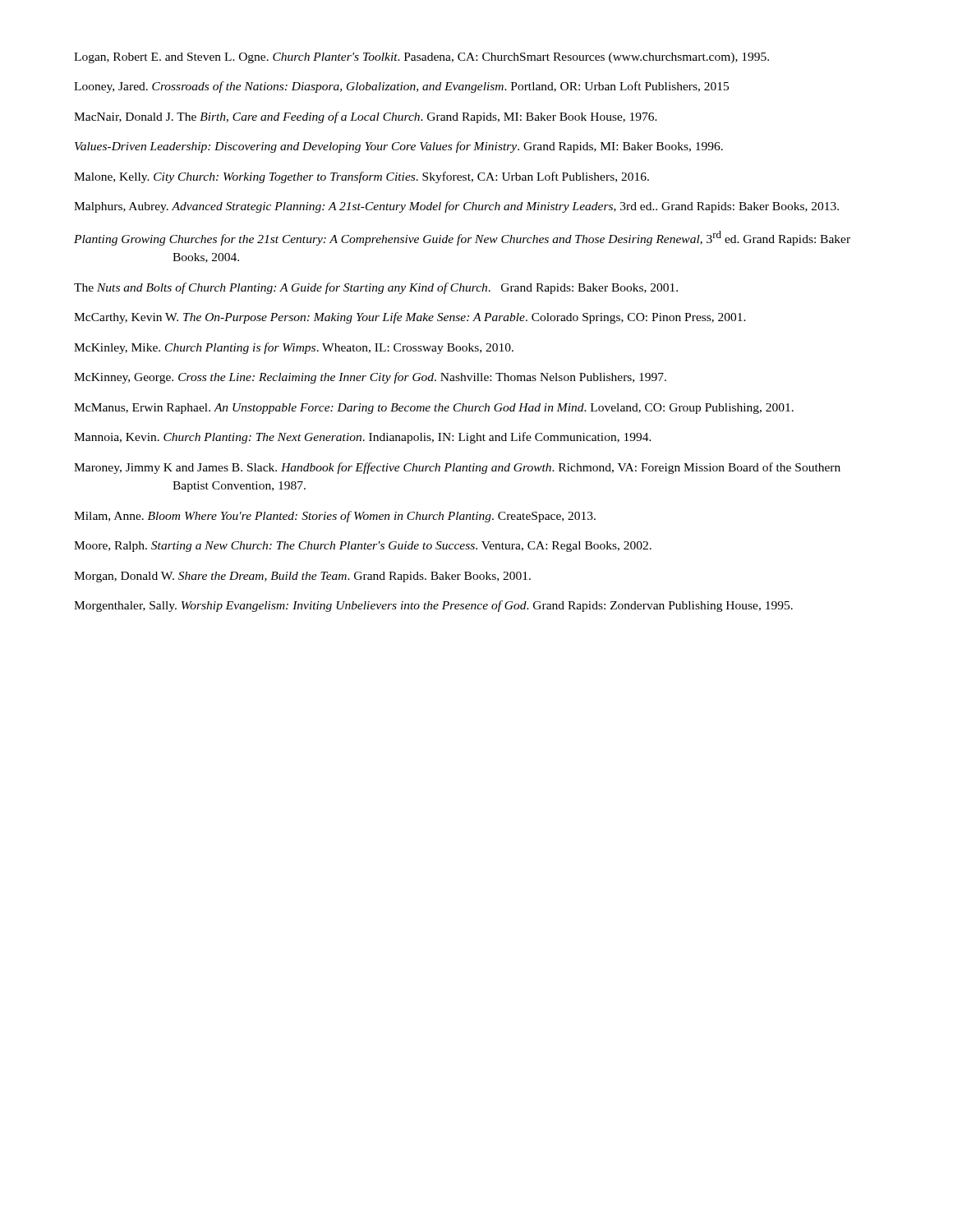Navigate to the passage starting "Morgenthaler, Sally. Worship Evangelism:"
The width and height of the screenshot is (953, 1232).
coord(434,605)
